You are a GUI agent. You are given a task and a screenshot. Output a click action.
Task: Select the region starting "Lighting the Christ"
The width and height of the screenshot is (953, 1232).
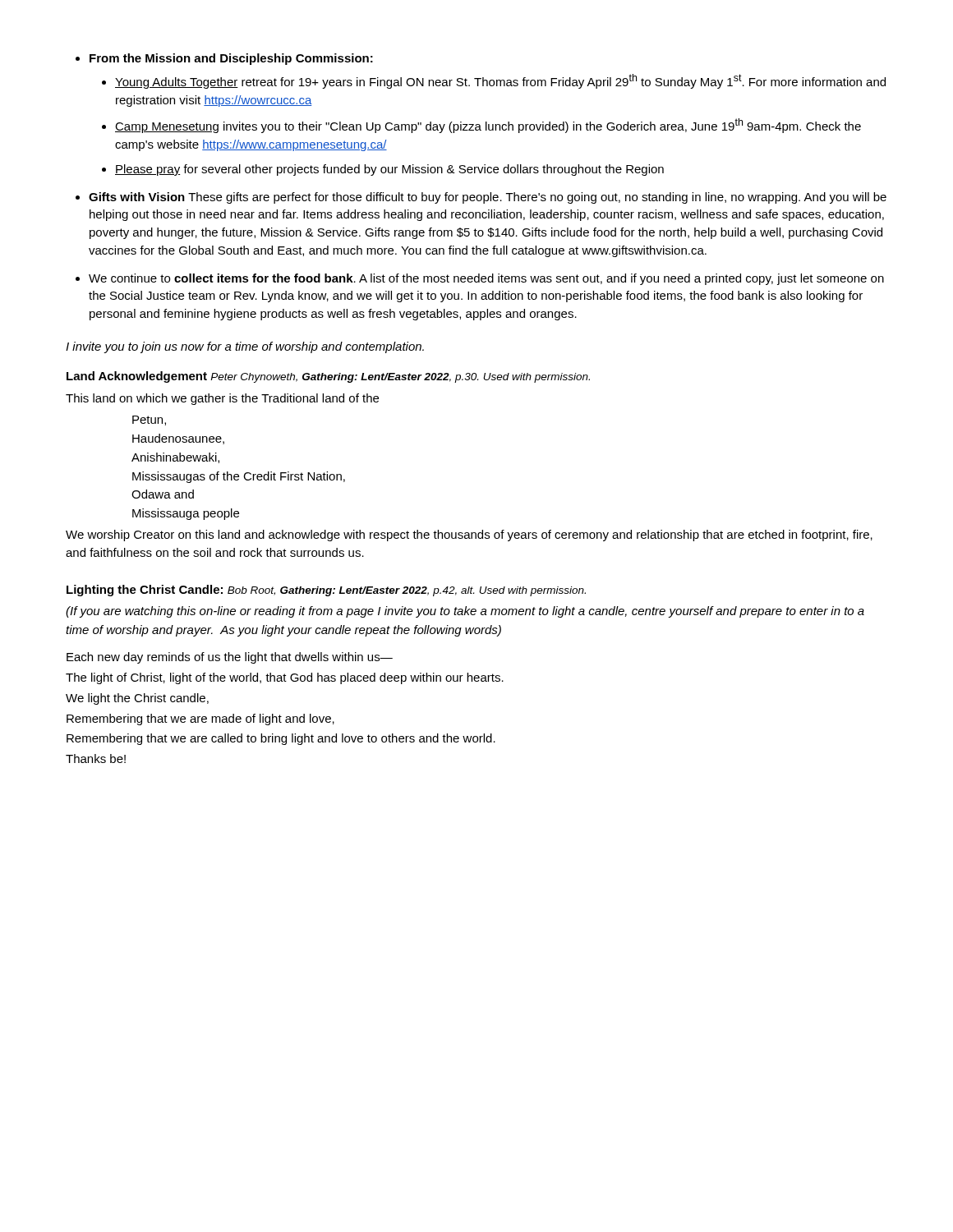coord(476,675)
